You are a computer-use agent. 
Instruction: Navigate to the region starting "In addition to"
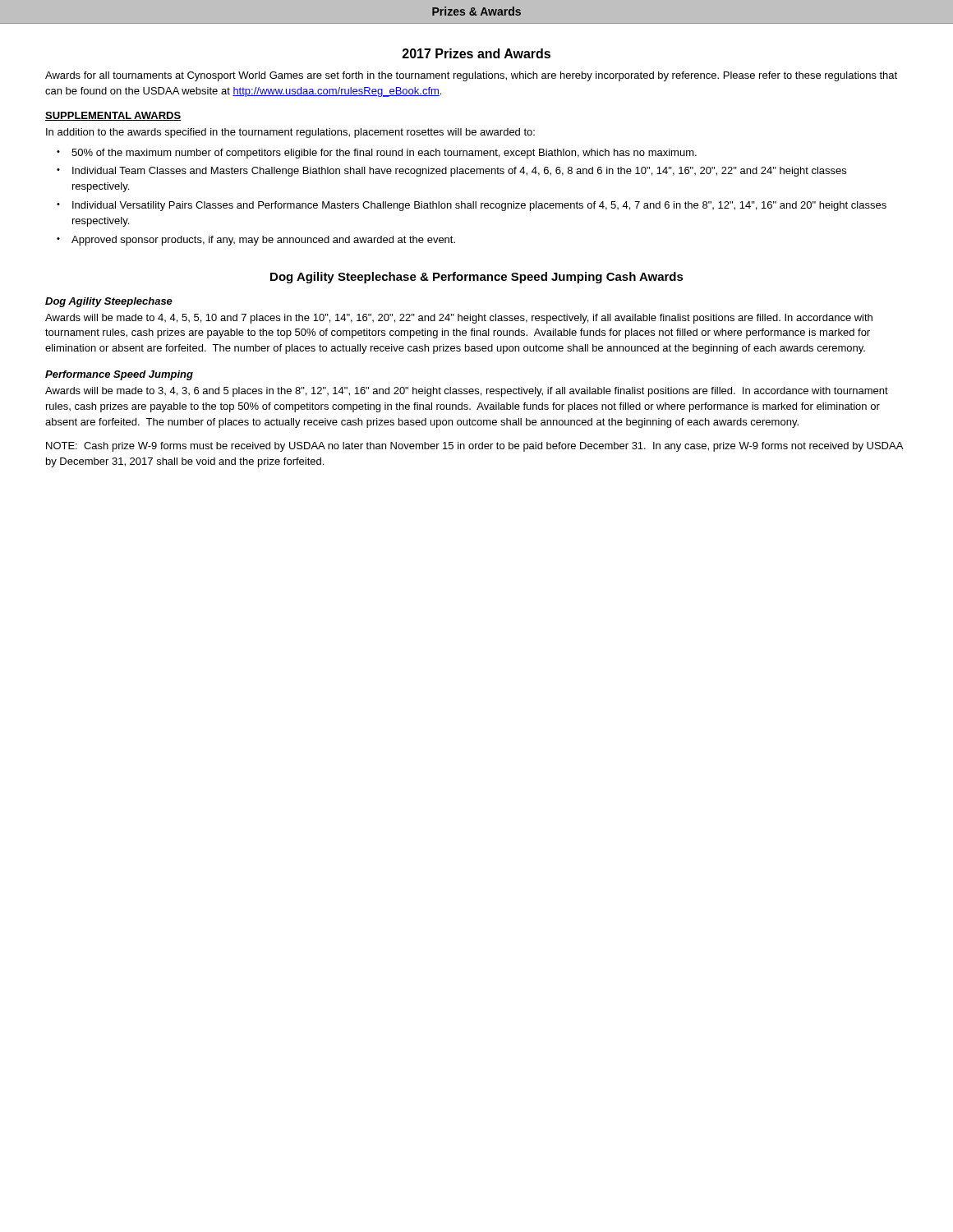pyautogui.click(x=290, y=132)
